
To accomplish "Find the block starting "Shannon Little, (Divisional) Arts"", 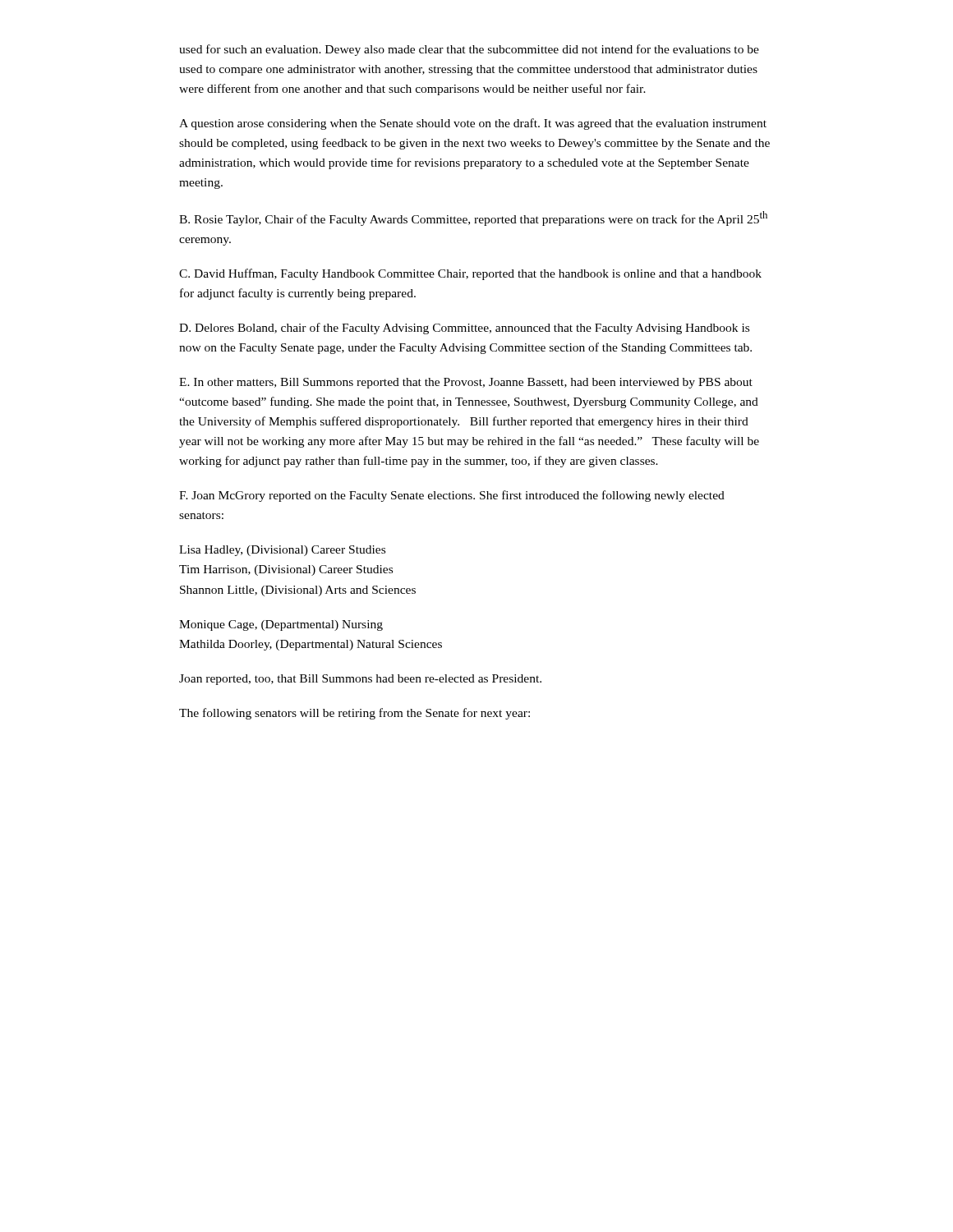I will click(298, 589).
